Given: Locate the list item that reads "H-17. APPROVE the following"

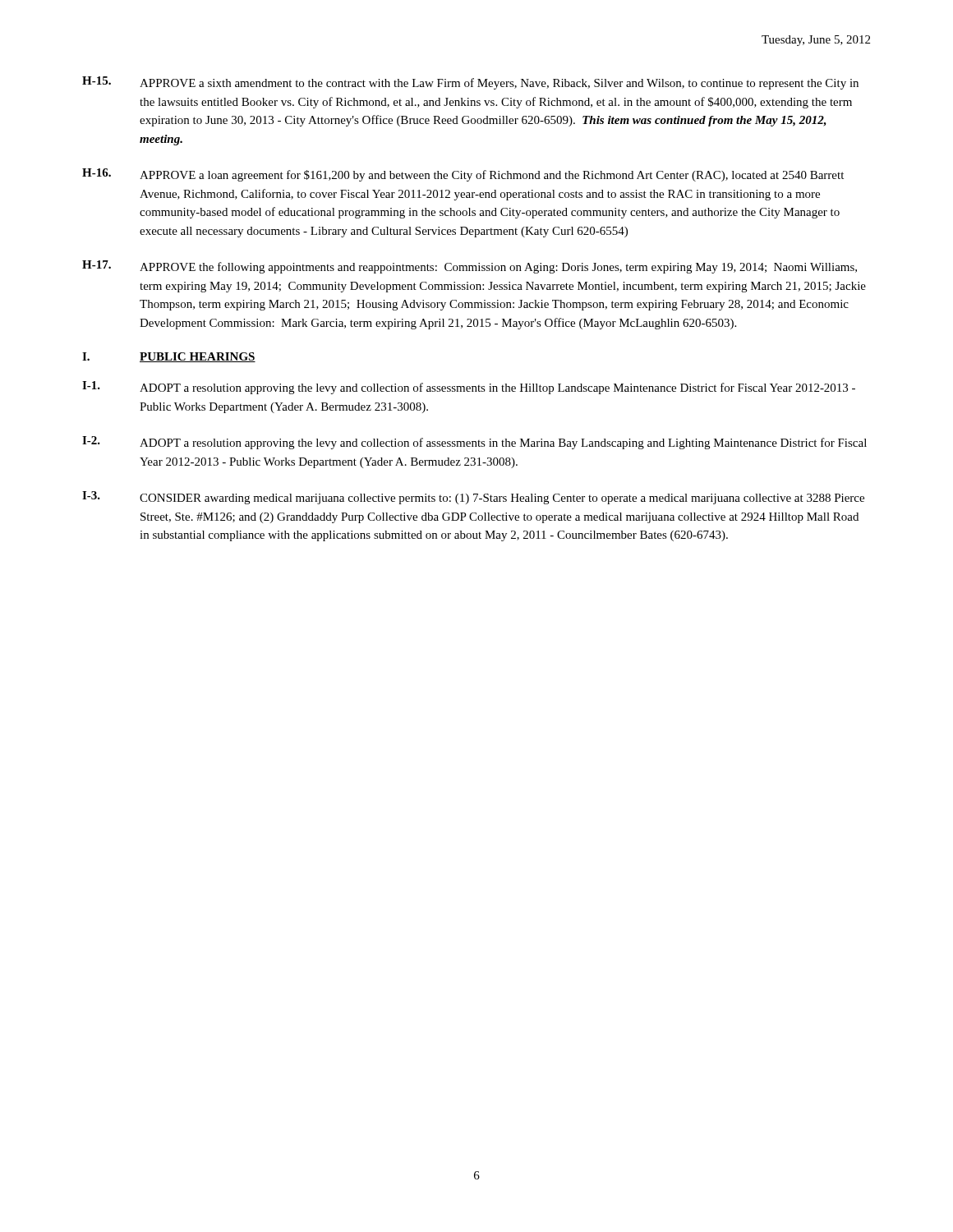Looking at the screenshot, I should (476, 295).
